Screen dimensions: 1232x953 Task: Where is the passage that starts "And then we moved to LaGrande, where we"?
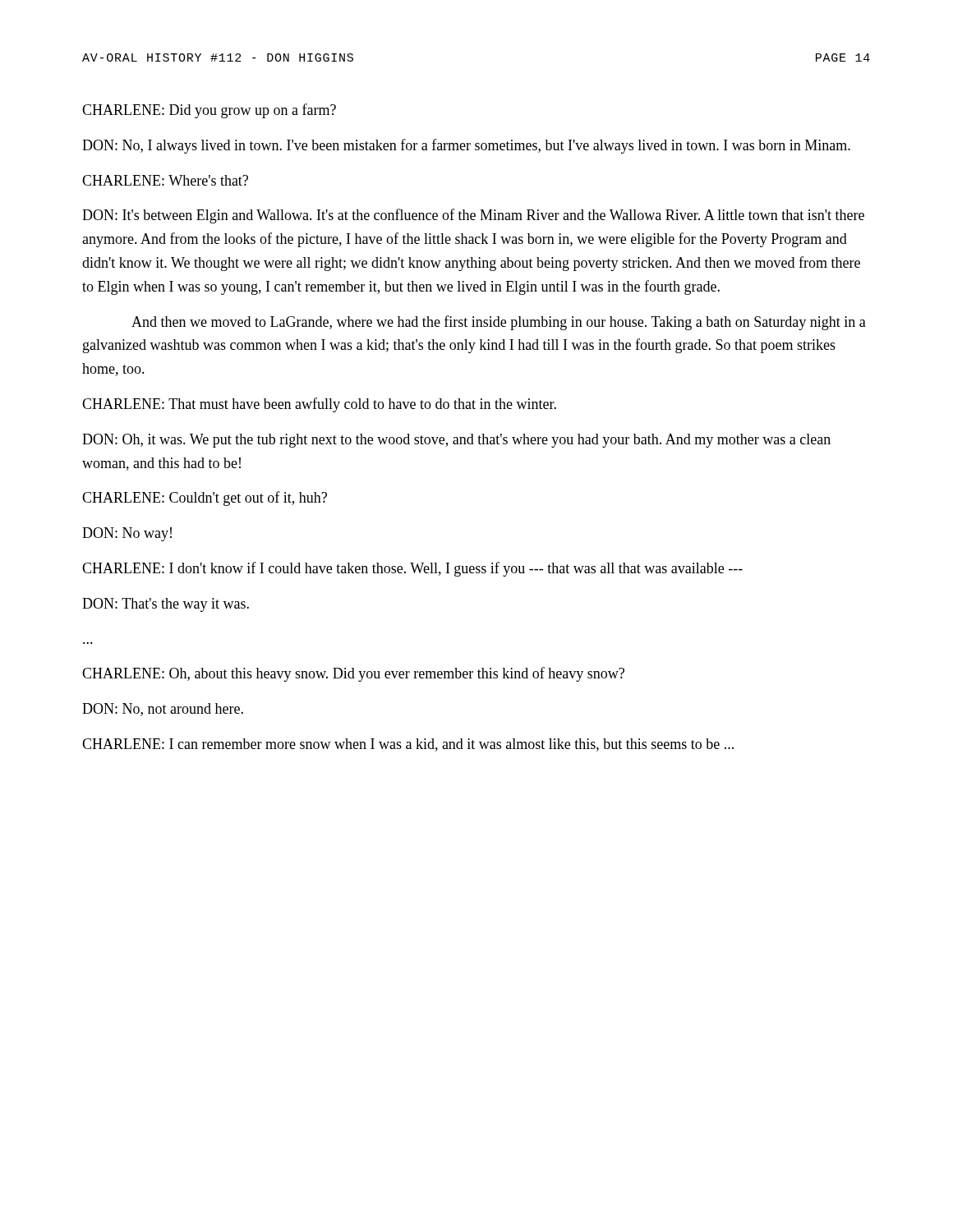coord(474,345)
